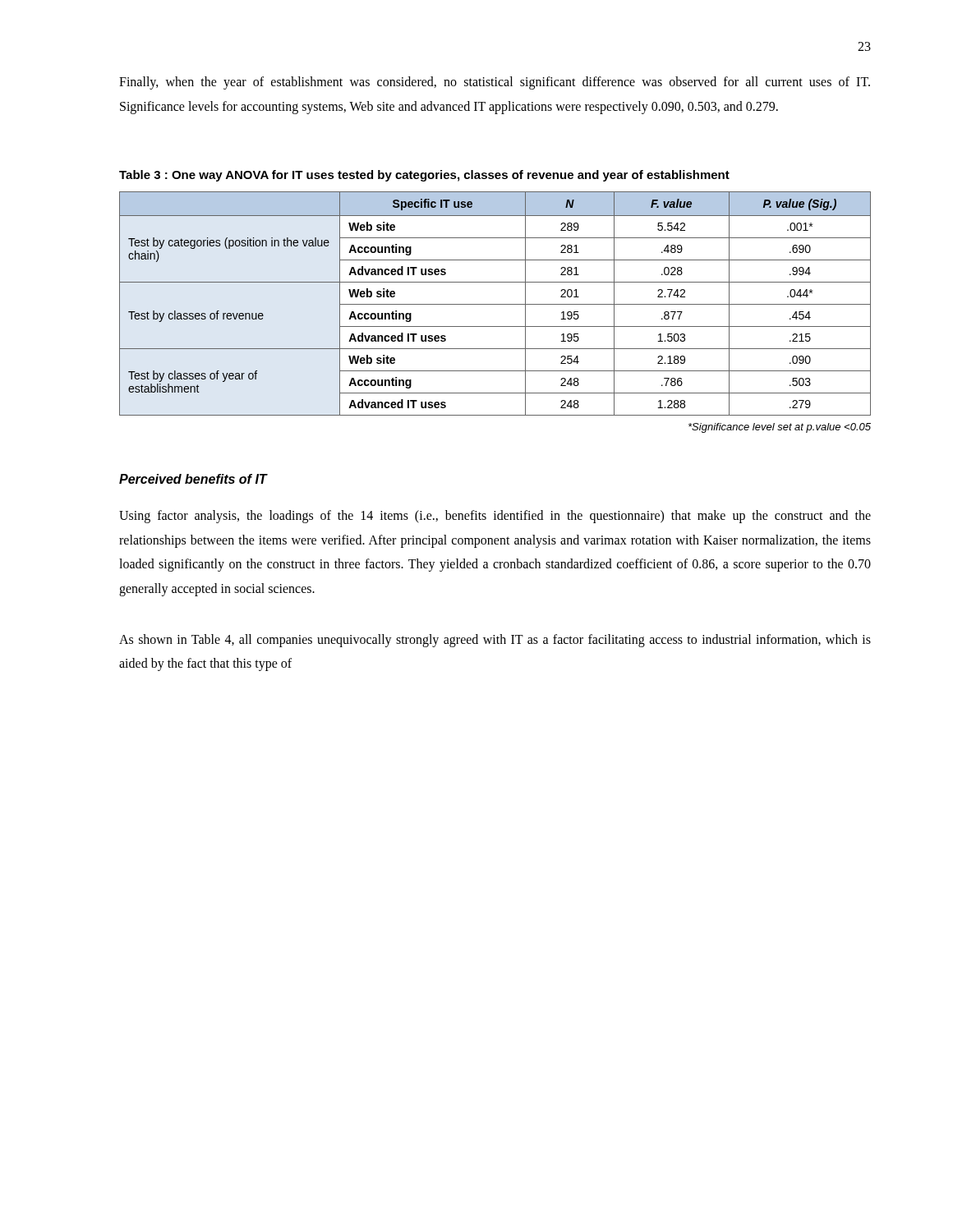Click on the text block containing "Using factor analysis, the loadings of the 14"
Image resolution: width=953 pixels, height=1232 pixels.
[x=495, y=552]
